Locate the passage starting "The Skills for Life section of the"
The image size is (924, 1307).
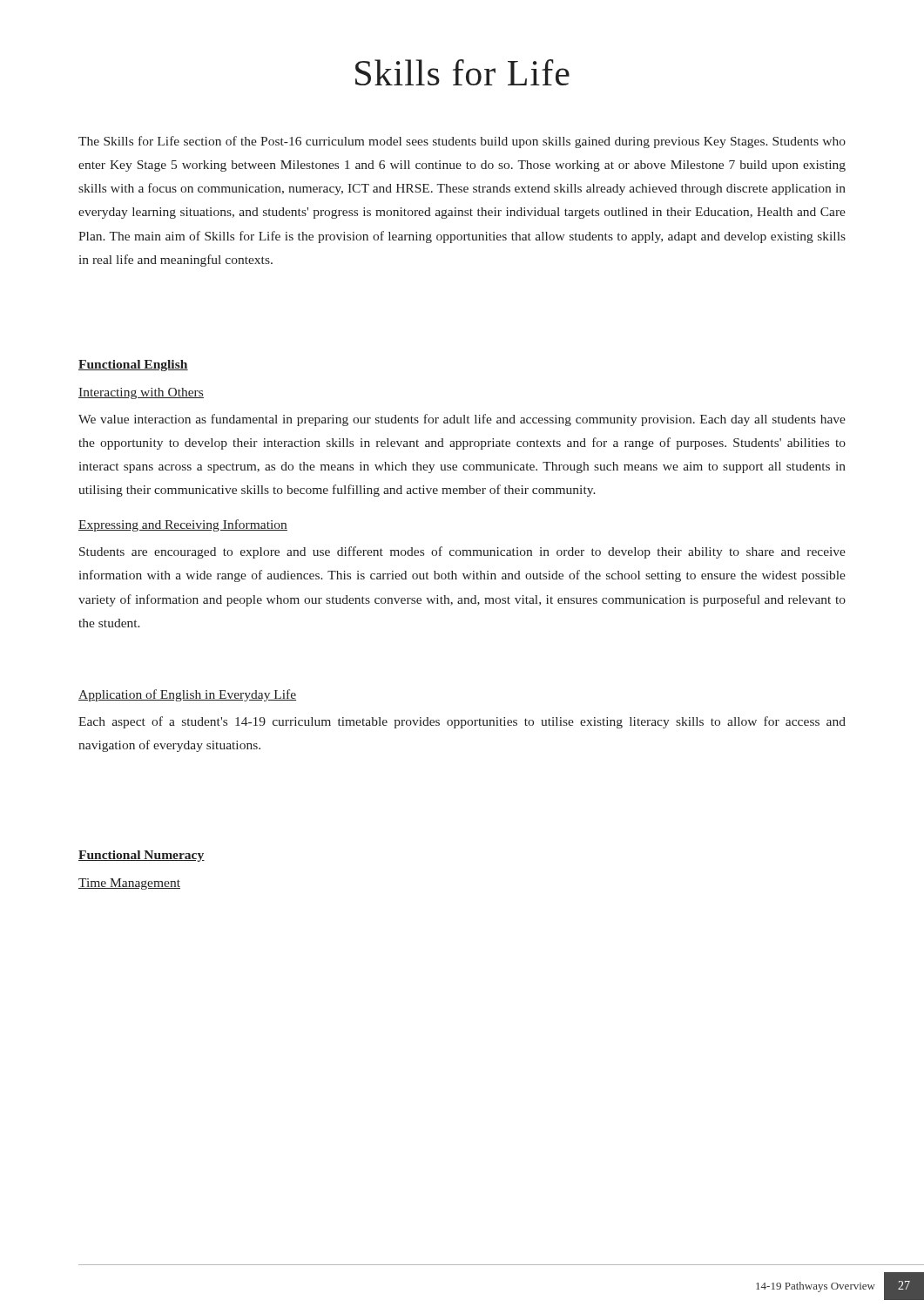click(x=462, y=200)
